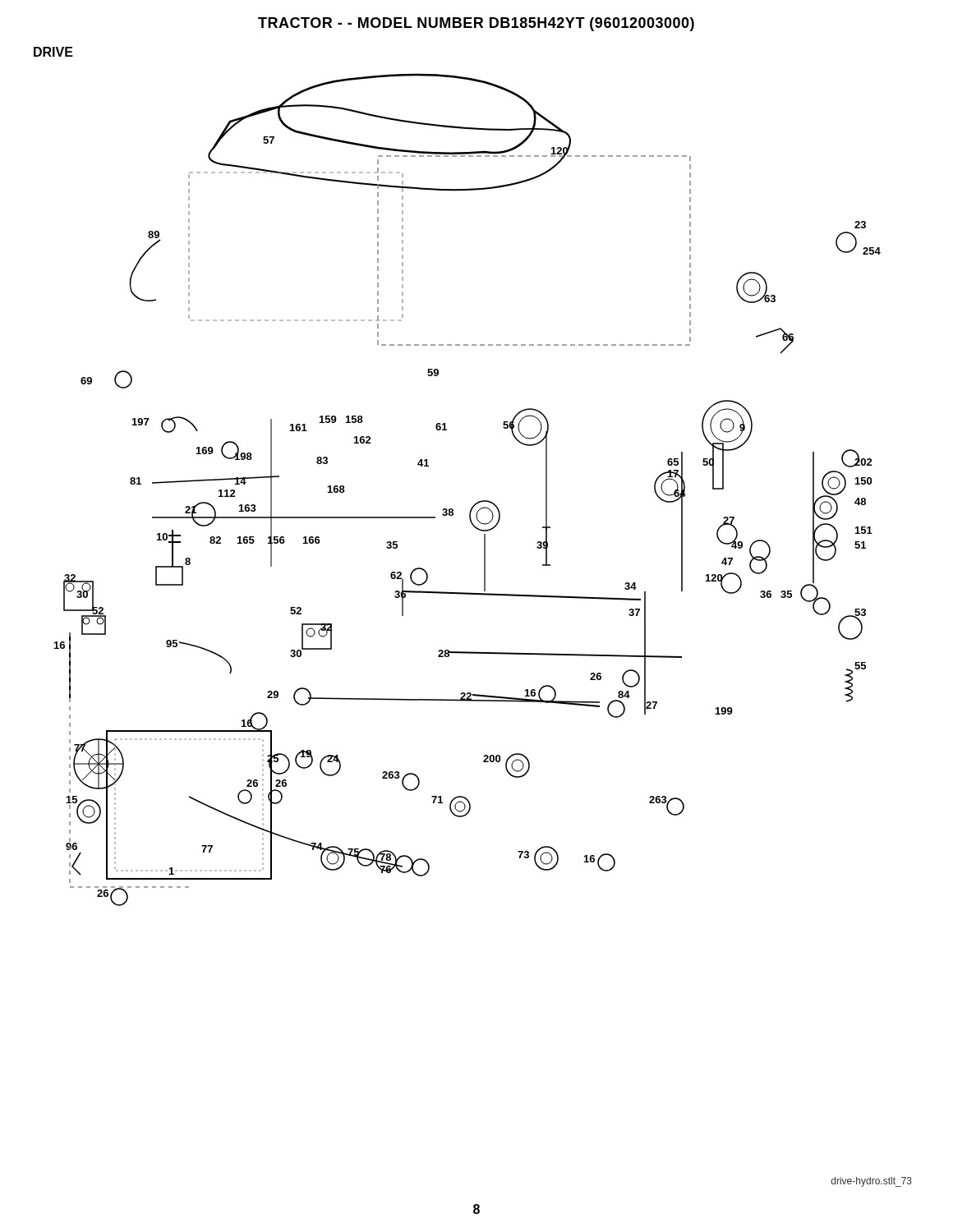Find a caption
Image resolution: width=953 pixels, height=1232 pixels.
871,1181
